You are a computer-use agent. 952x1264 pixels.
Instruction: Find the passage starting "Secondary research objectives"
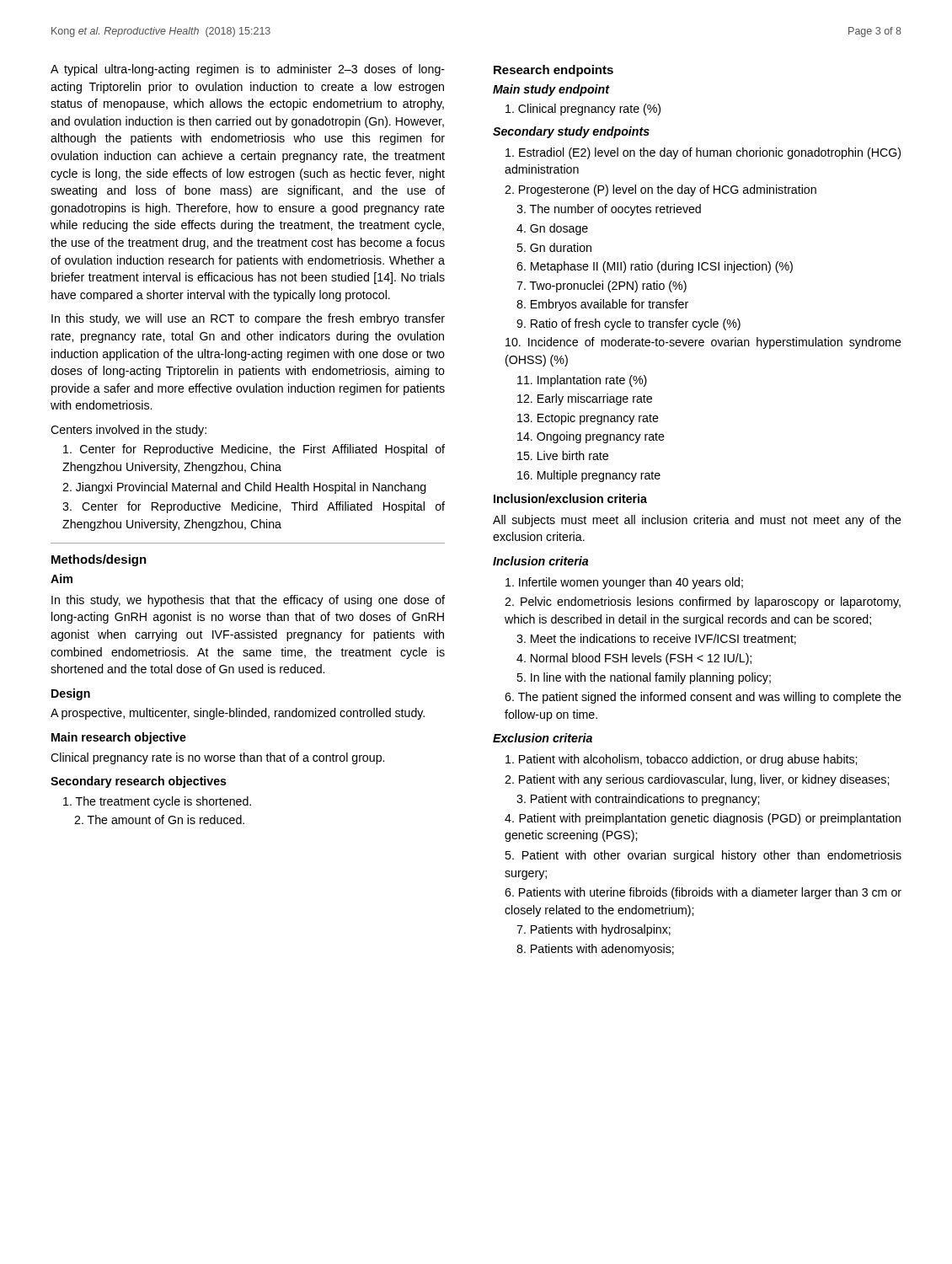(139, 781)
